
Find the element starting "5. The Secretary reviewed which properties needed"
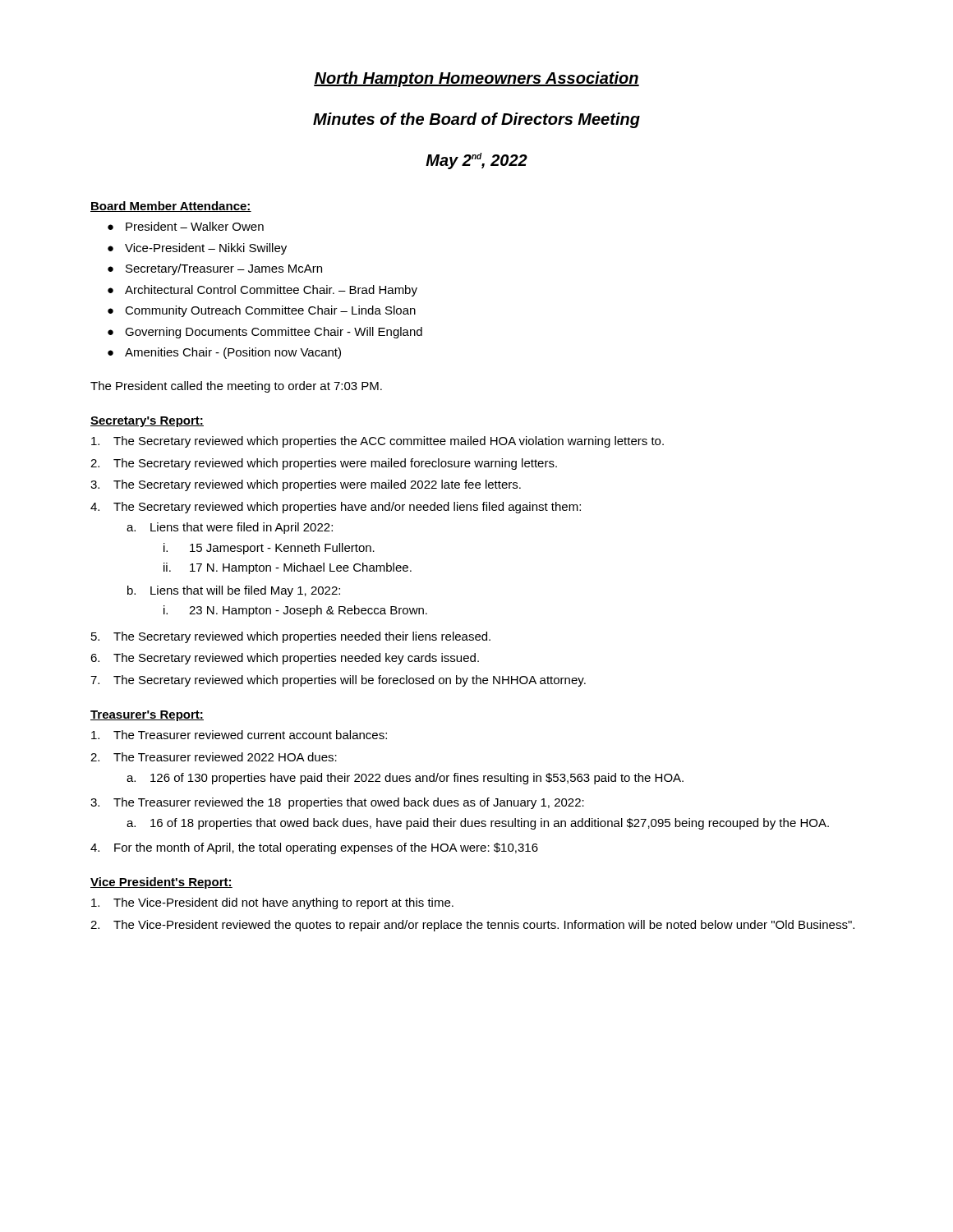click(476, 636)
